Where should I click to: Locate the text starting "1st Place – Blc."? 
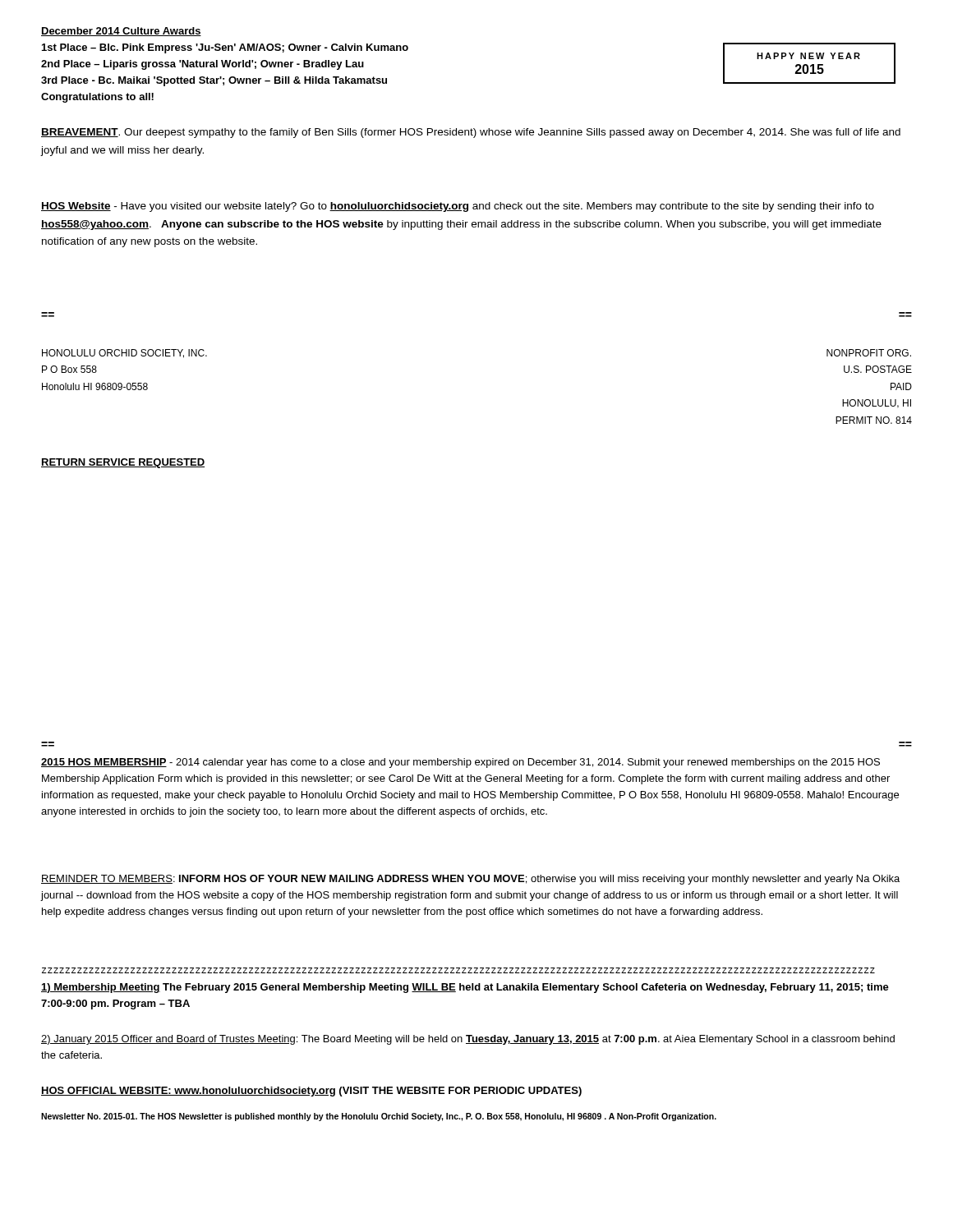[225, 72]
